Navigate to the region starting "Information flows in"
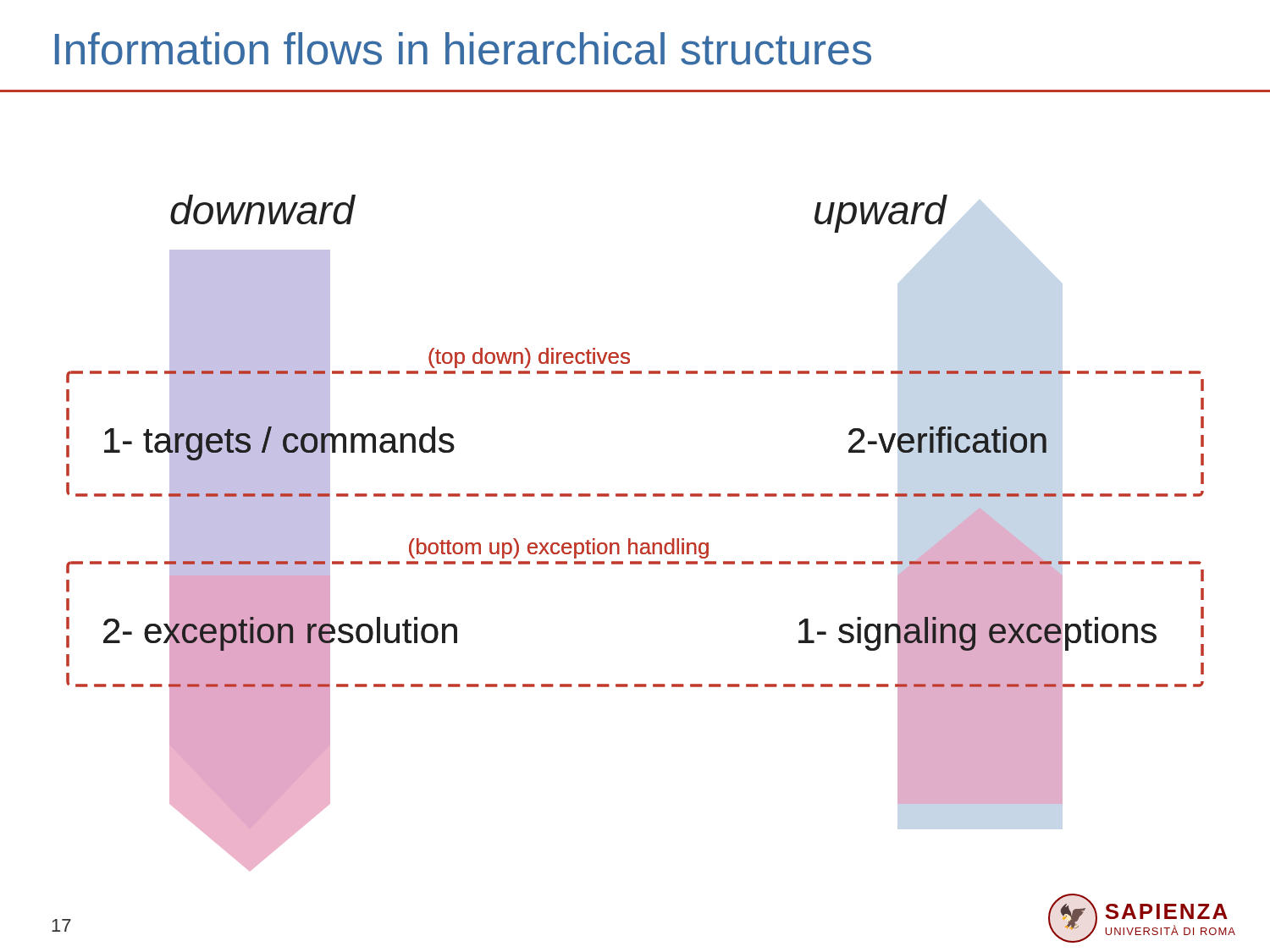Image resolution: width=1270 pixels, height=952 pixels. coord(462,49)
